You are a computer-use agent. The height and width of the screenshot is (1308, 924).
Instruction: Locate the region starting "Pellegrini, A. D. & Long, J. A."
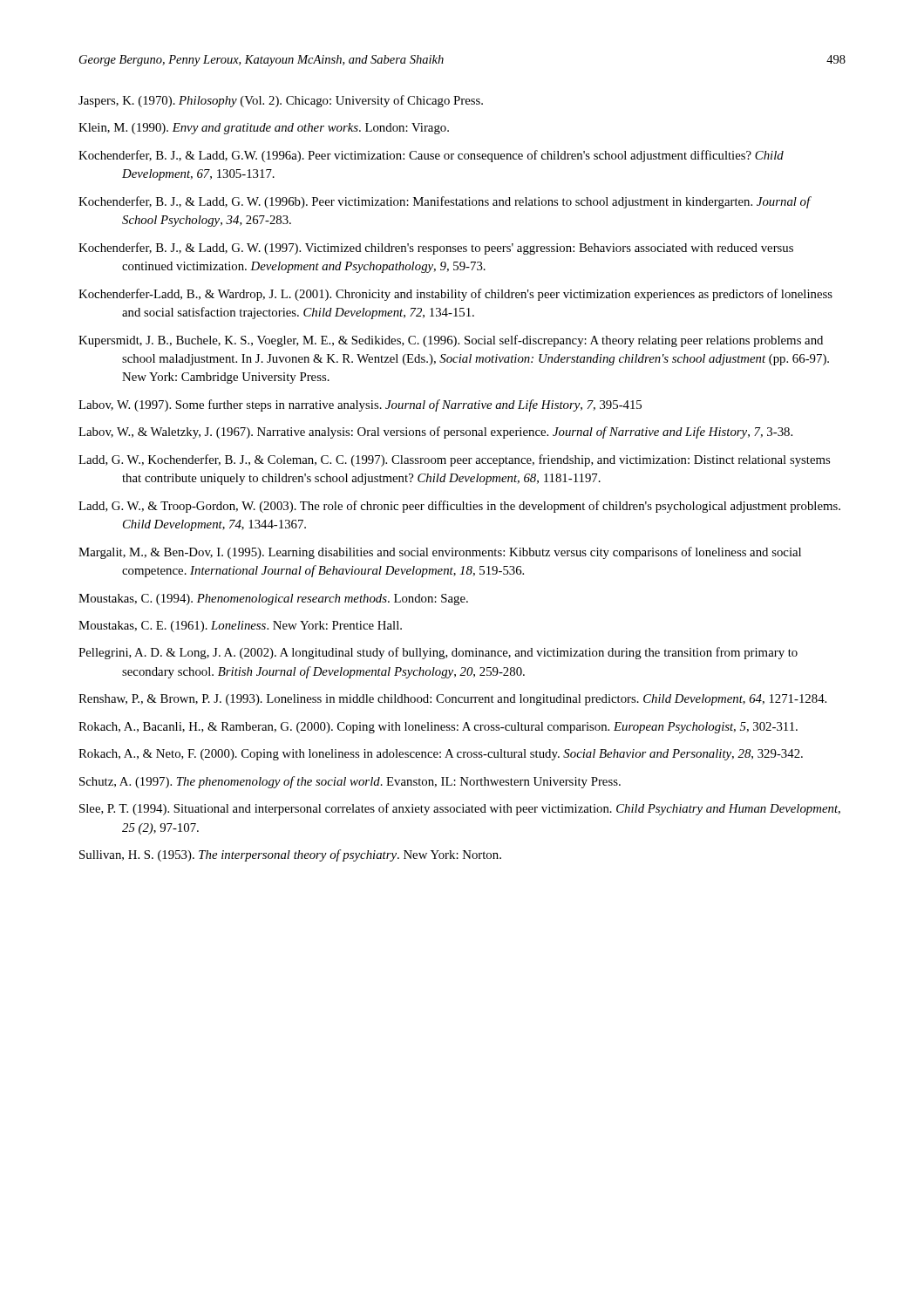[438, 662]
